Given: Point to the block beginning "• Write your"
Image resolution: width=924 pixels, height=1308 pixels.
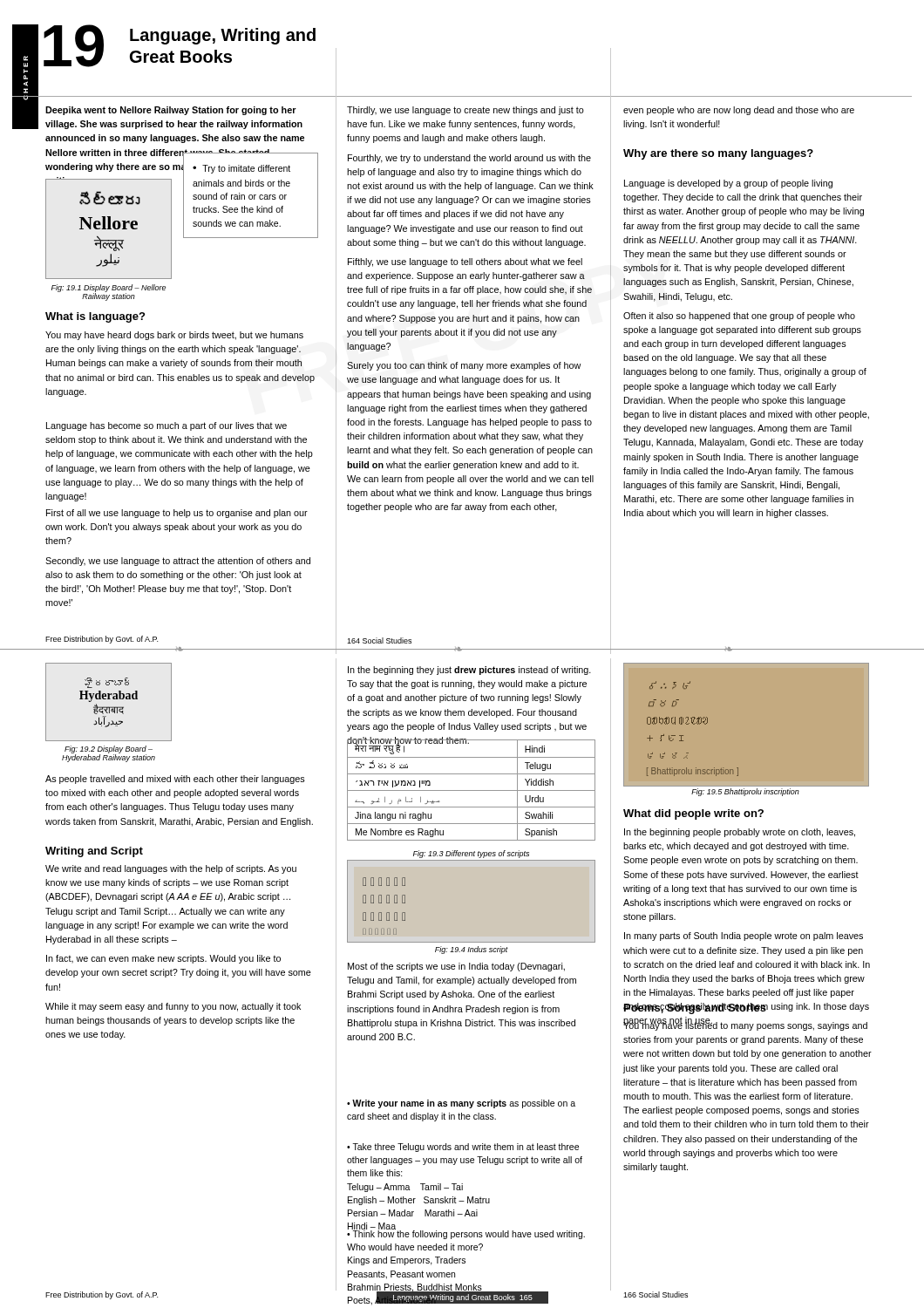Looking at the screenshot, I should [x=471, y=1110].
